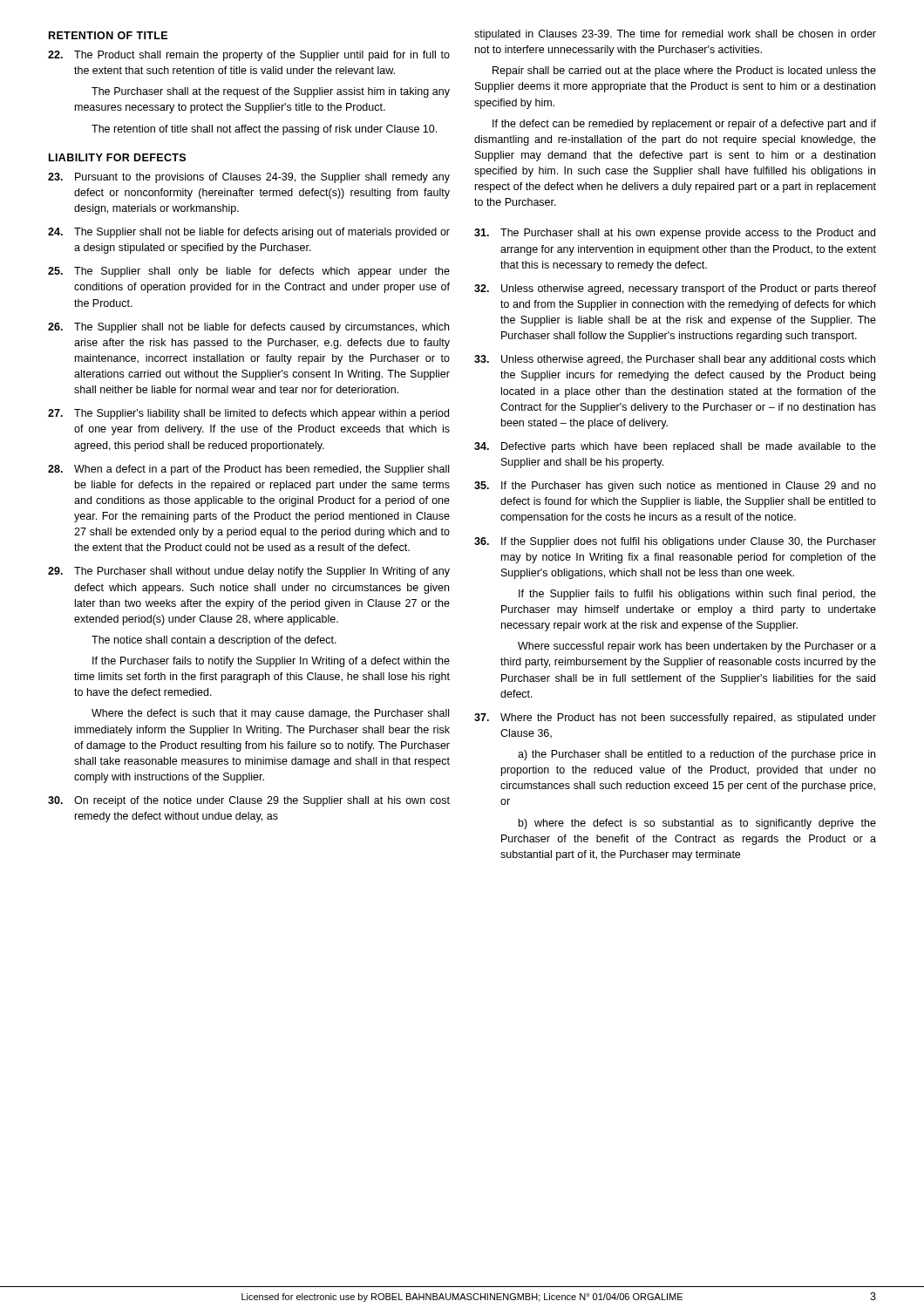
Task: Where is the passage that starts "29. The Purchaser shall without undue"?
Action: click(x=249, y=674)
